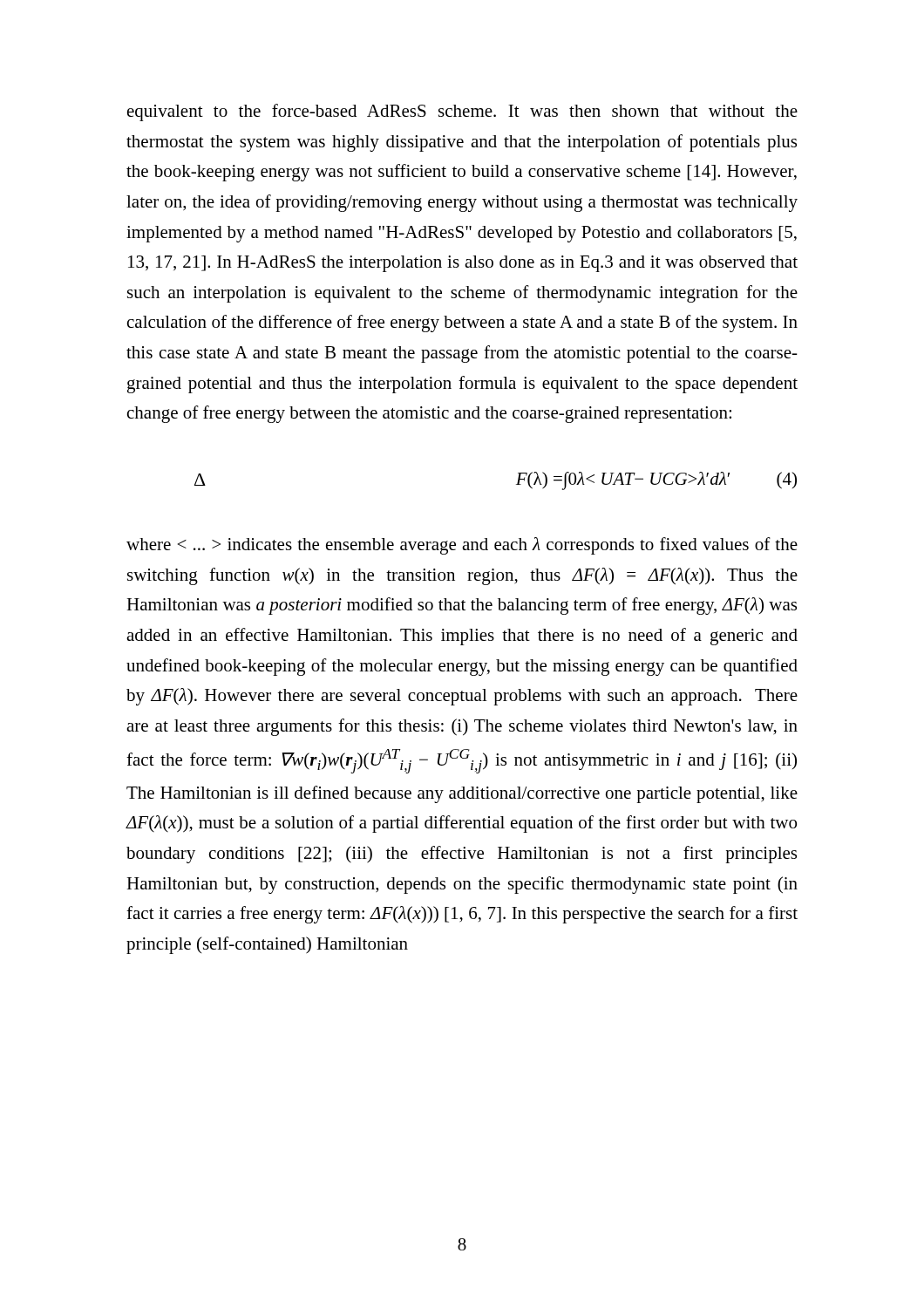This screenshot has height=1308, width=924.
Task: Find the block on this page that starts "where indicates the"
Action: tap(462, 744)
